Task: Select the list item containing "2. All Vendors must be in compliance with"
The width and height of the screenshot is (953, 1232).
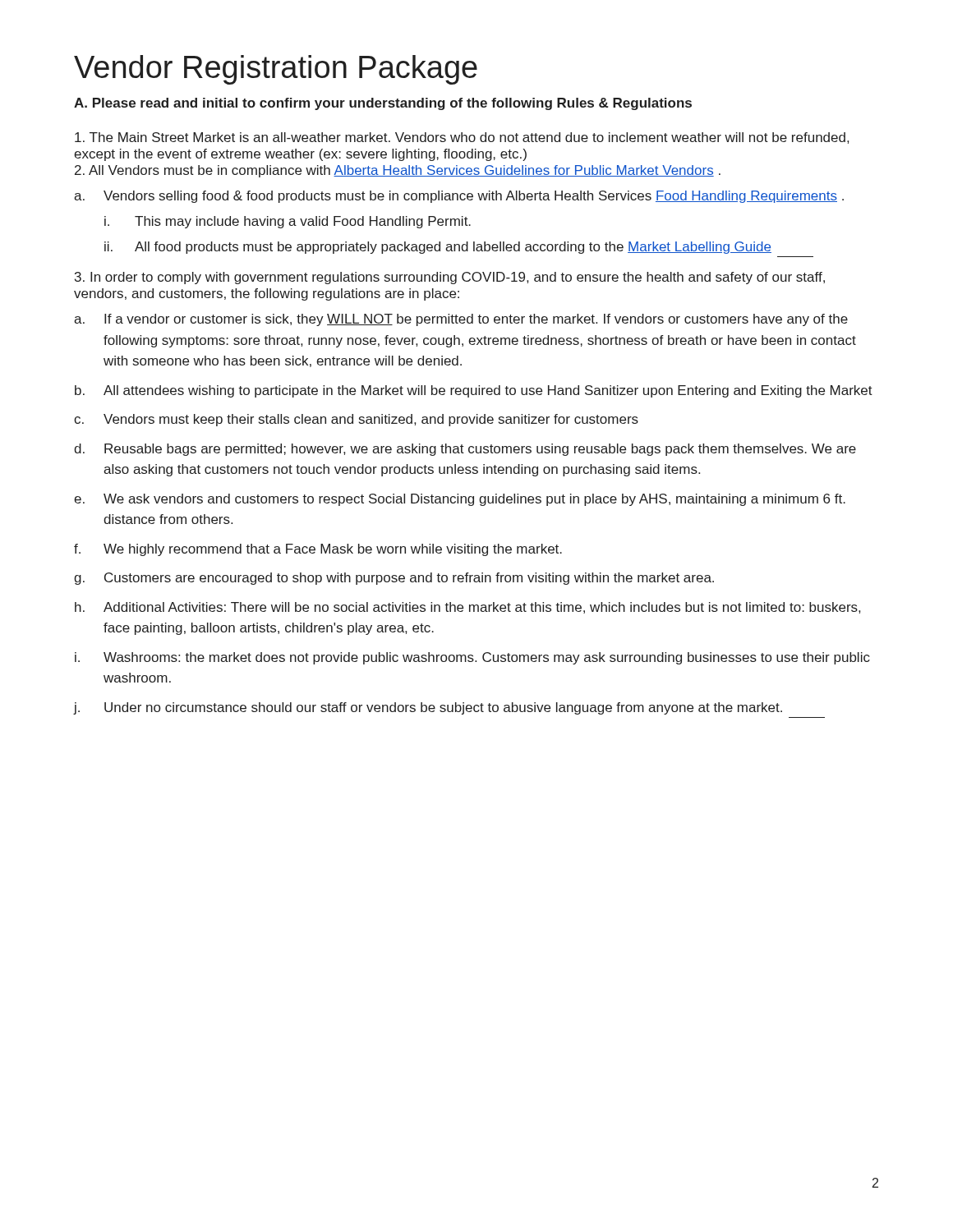Action: pyautogui.click(x=476, y=212)
